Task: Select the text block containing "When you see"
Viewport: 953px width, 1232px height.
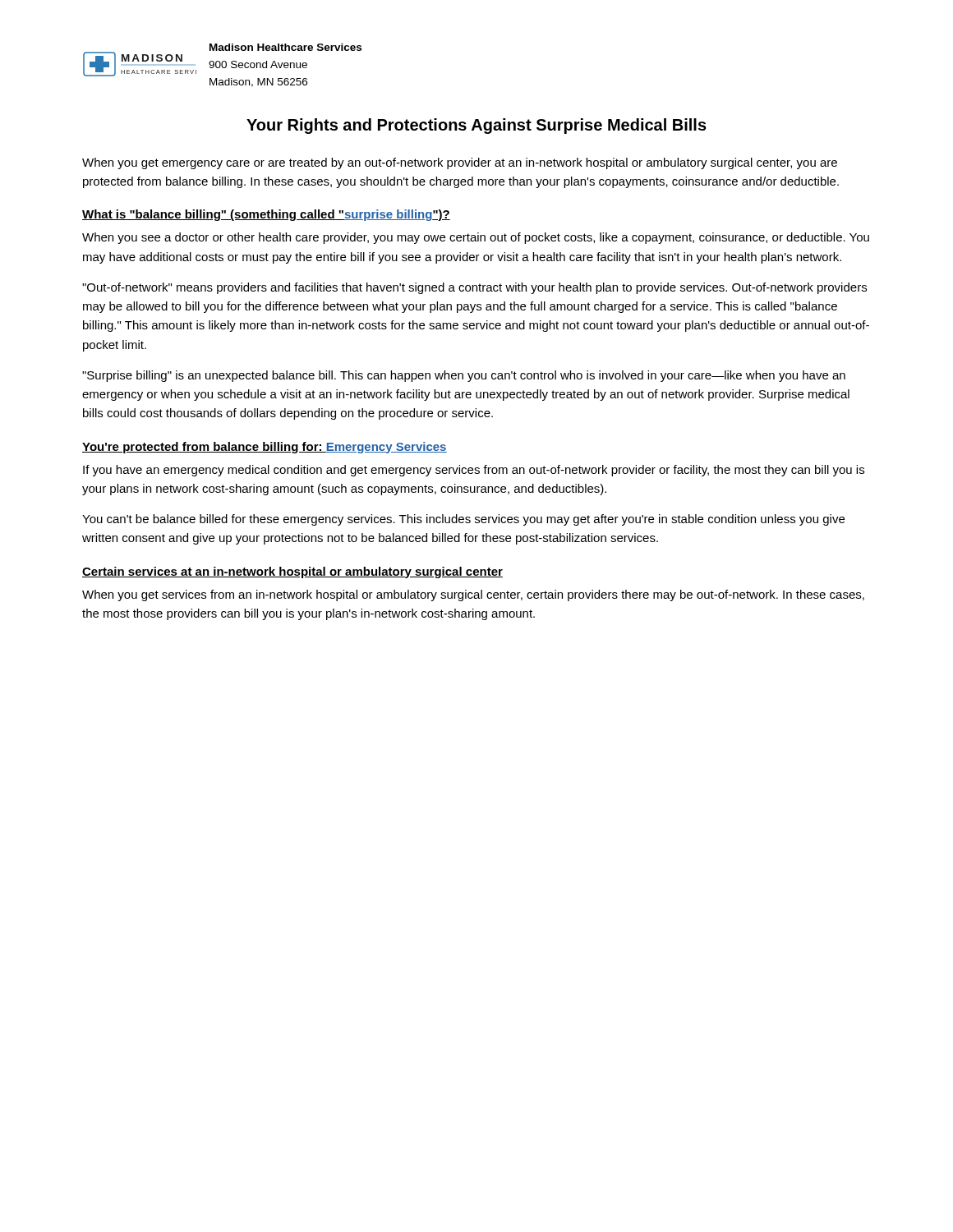Action: [x=476, y=247]
